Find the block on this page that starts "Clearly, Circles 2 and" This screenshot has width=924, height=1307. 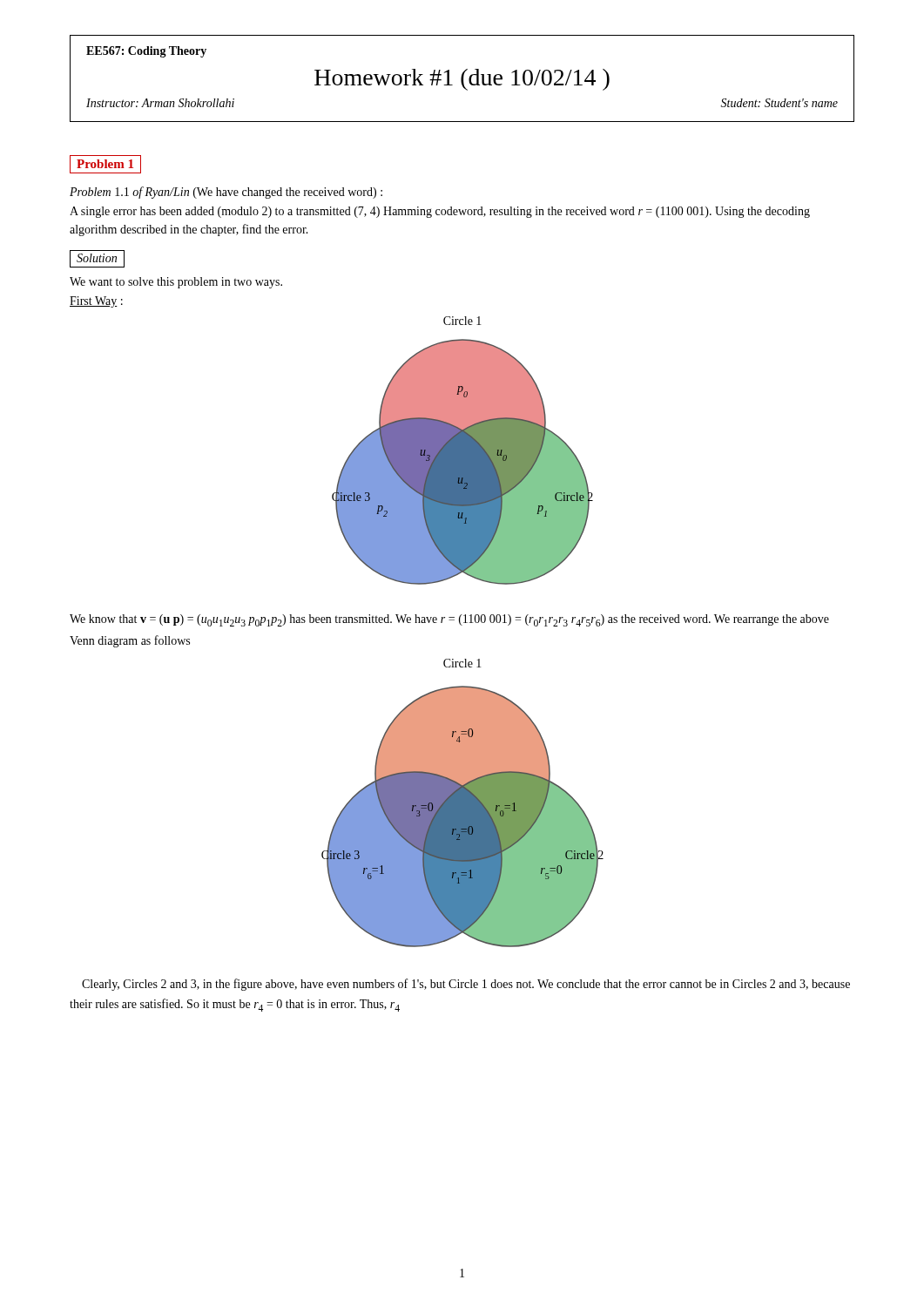point(460,996)
